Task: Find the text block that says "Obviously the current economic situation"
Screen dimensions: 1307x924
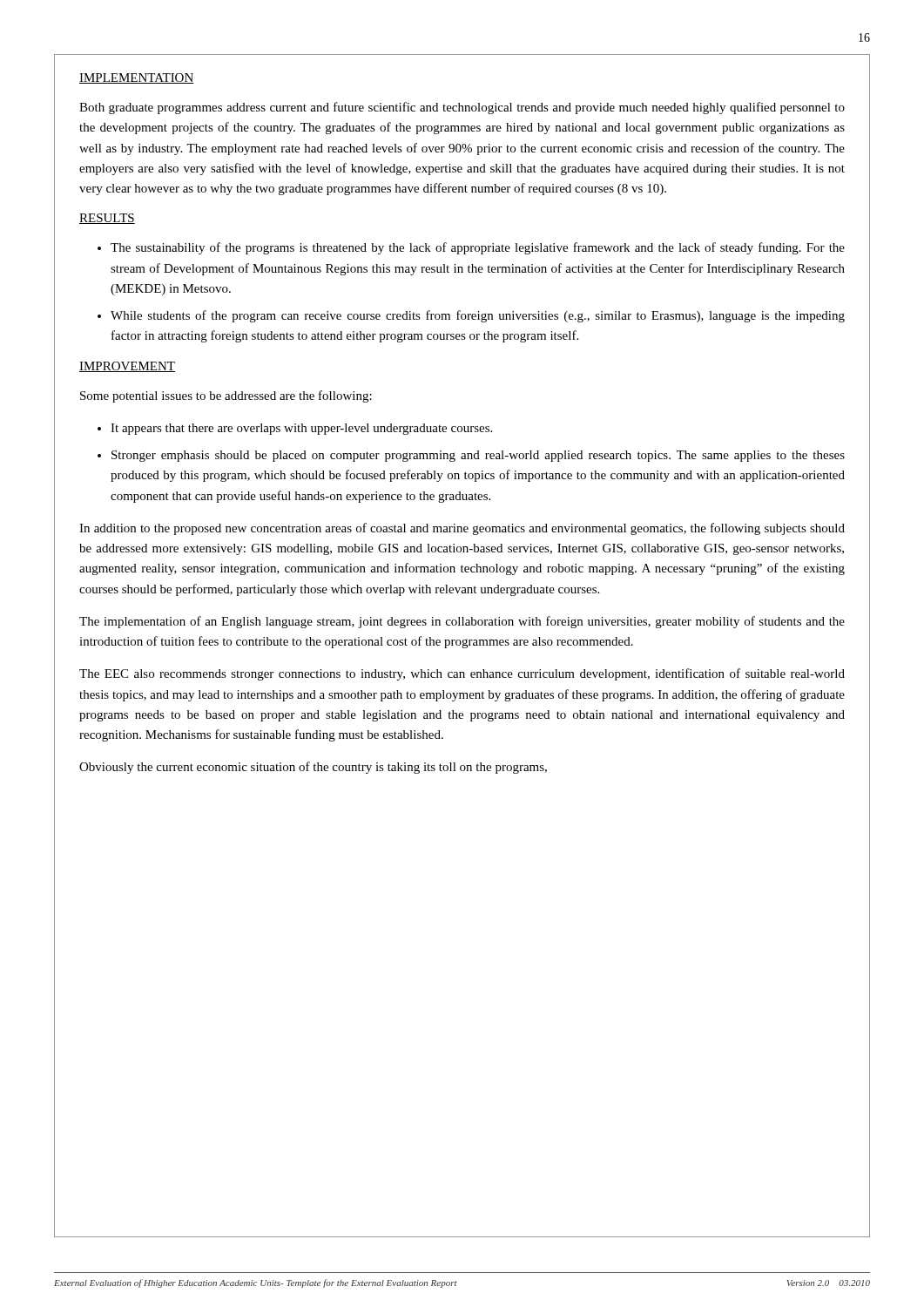Action: click(x=313, y=767)
